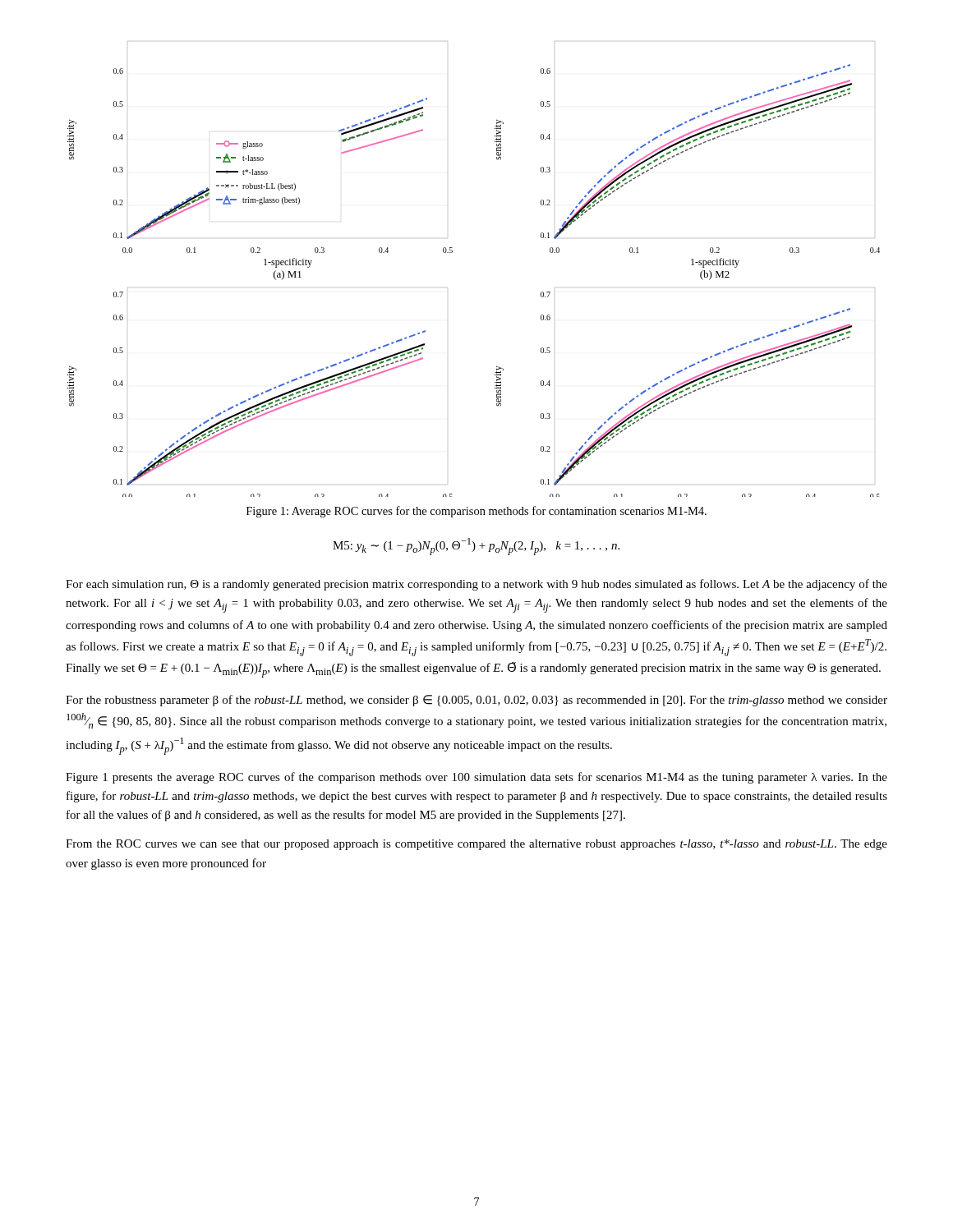Click on the region starting "M5: yk ∼ (1 −"
The width and height of the screenshot is (953, 1232).
click(x=476, y=545)
